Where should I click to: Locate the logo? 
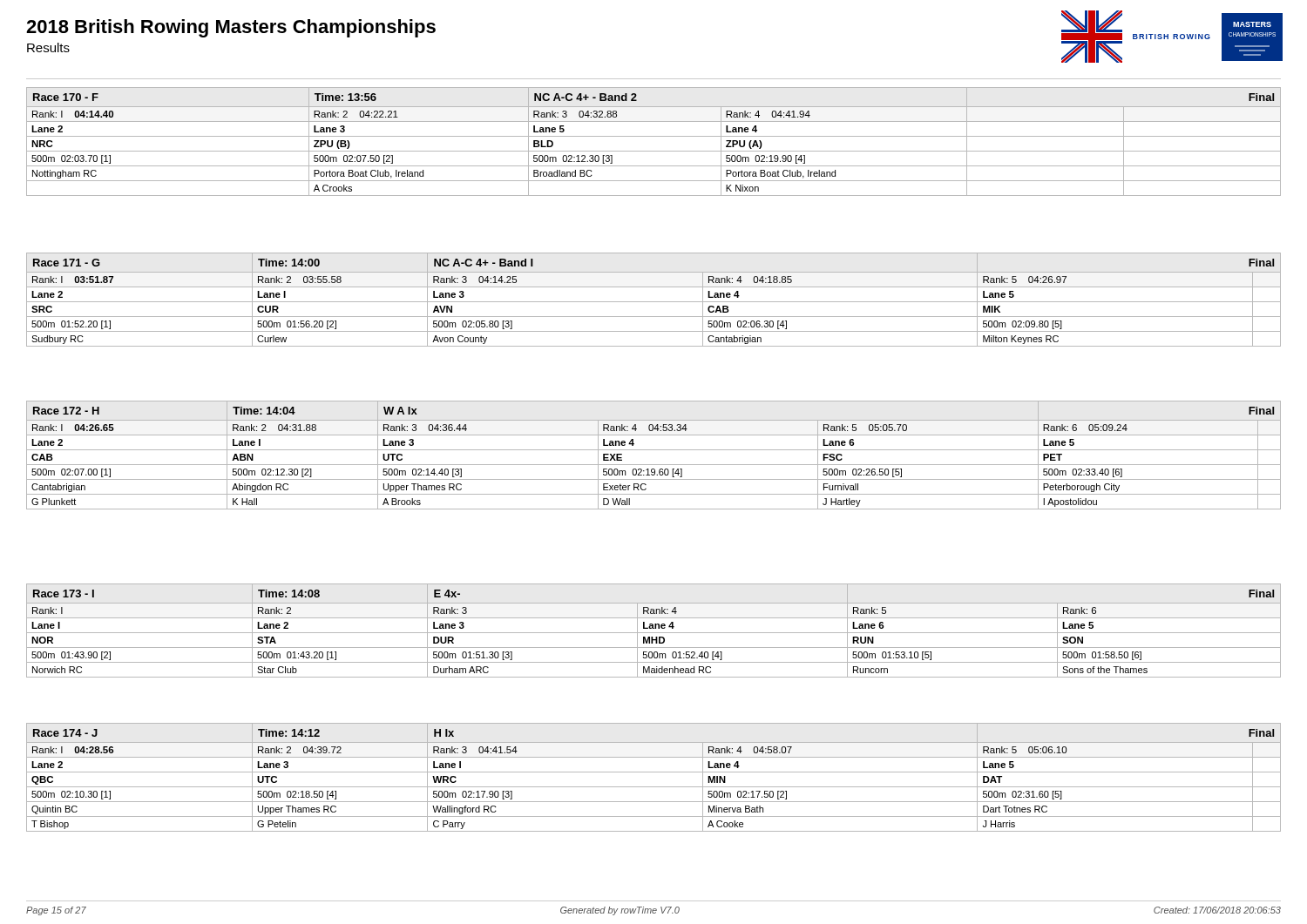point(1172,37)
